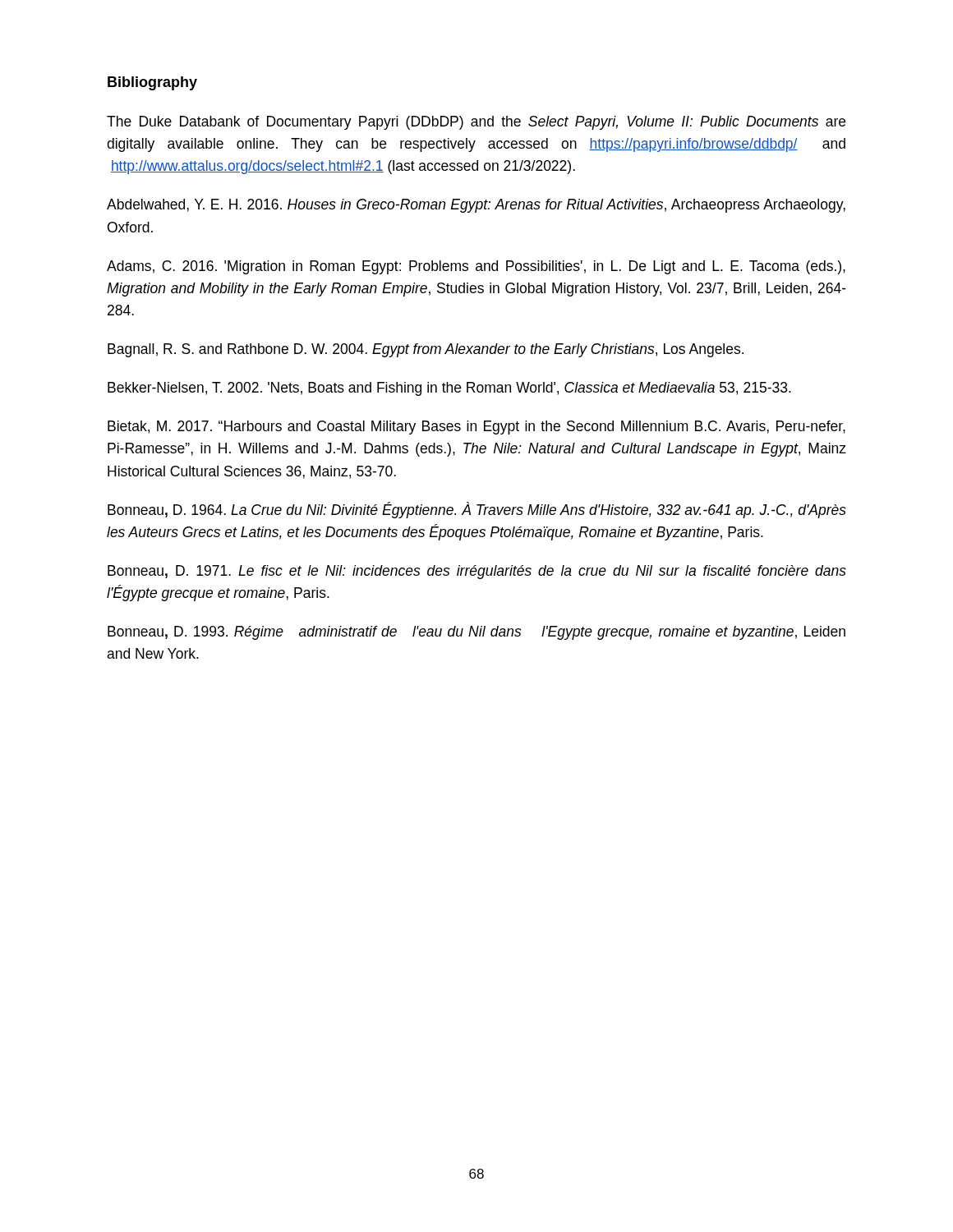Viewport: 953px width, 1232px height.
Task: Find the text block containing "Bekker-Nielsen, T. 2002. 'Nets, Boats"
Action: [x=449, y=388]
